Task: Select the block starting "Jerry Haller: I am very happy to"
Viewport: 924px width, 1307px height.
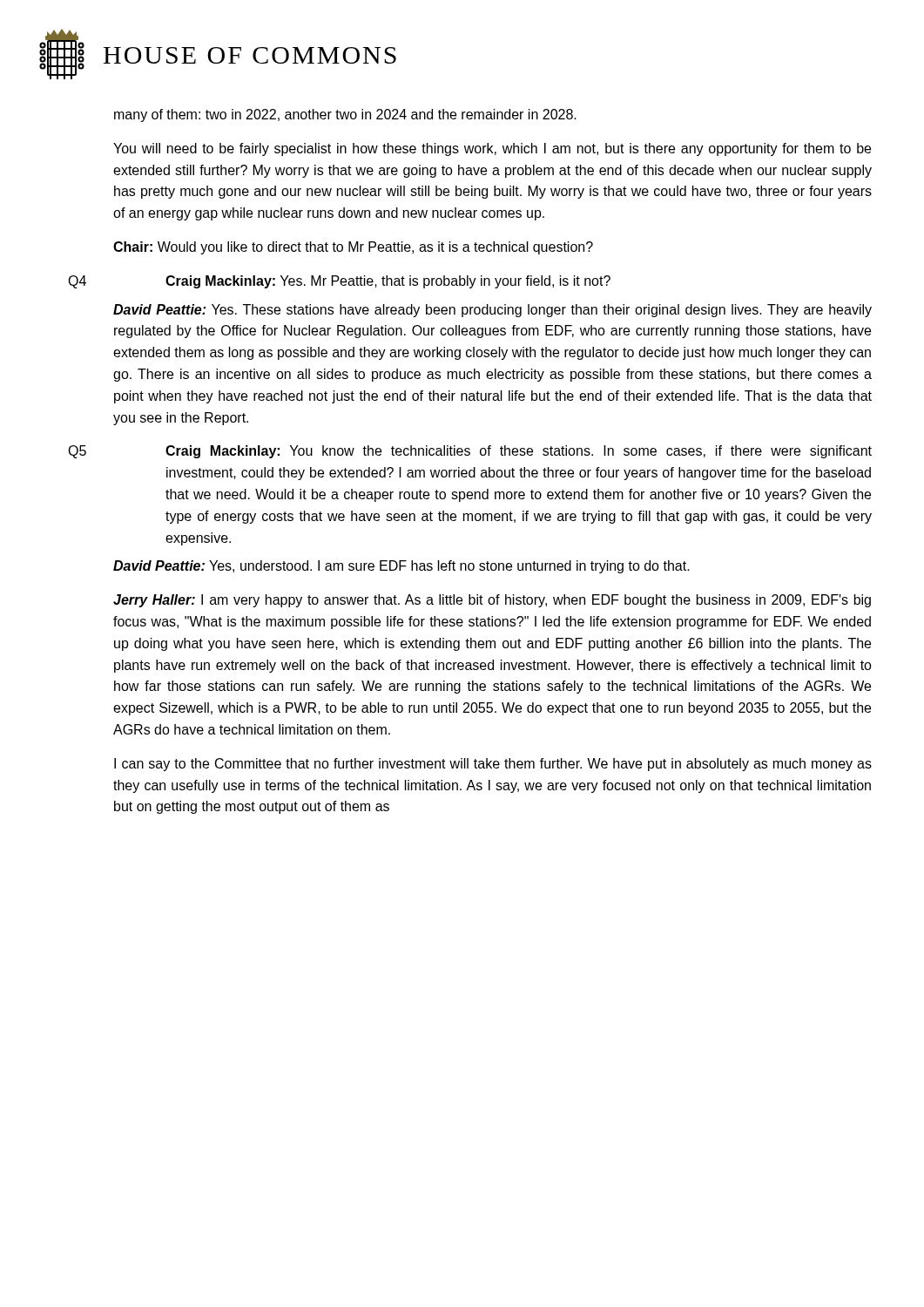Action: pos(492,665)
